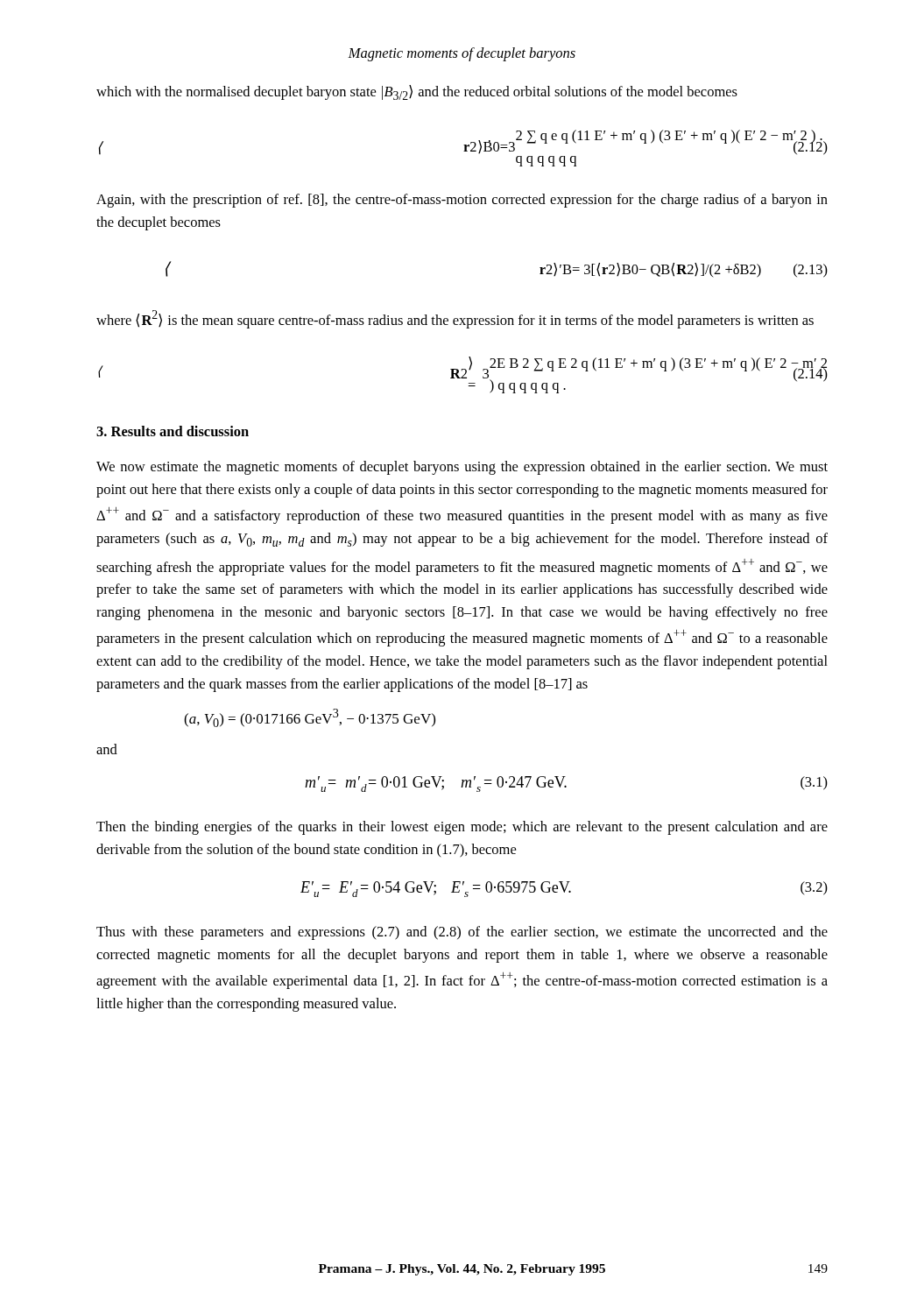This screenshot has height=1314, width=924.
Task: Point to "3. Results and discussion"
Action: (x=173, y=432)
